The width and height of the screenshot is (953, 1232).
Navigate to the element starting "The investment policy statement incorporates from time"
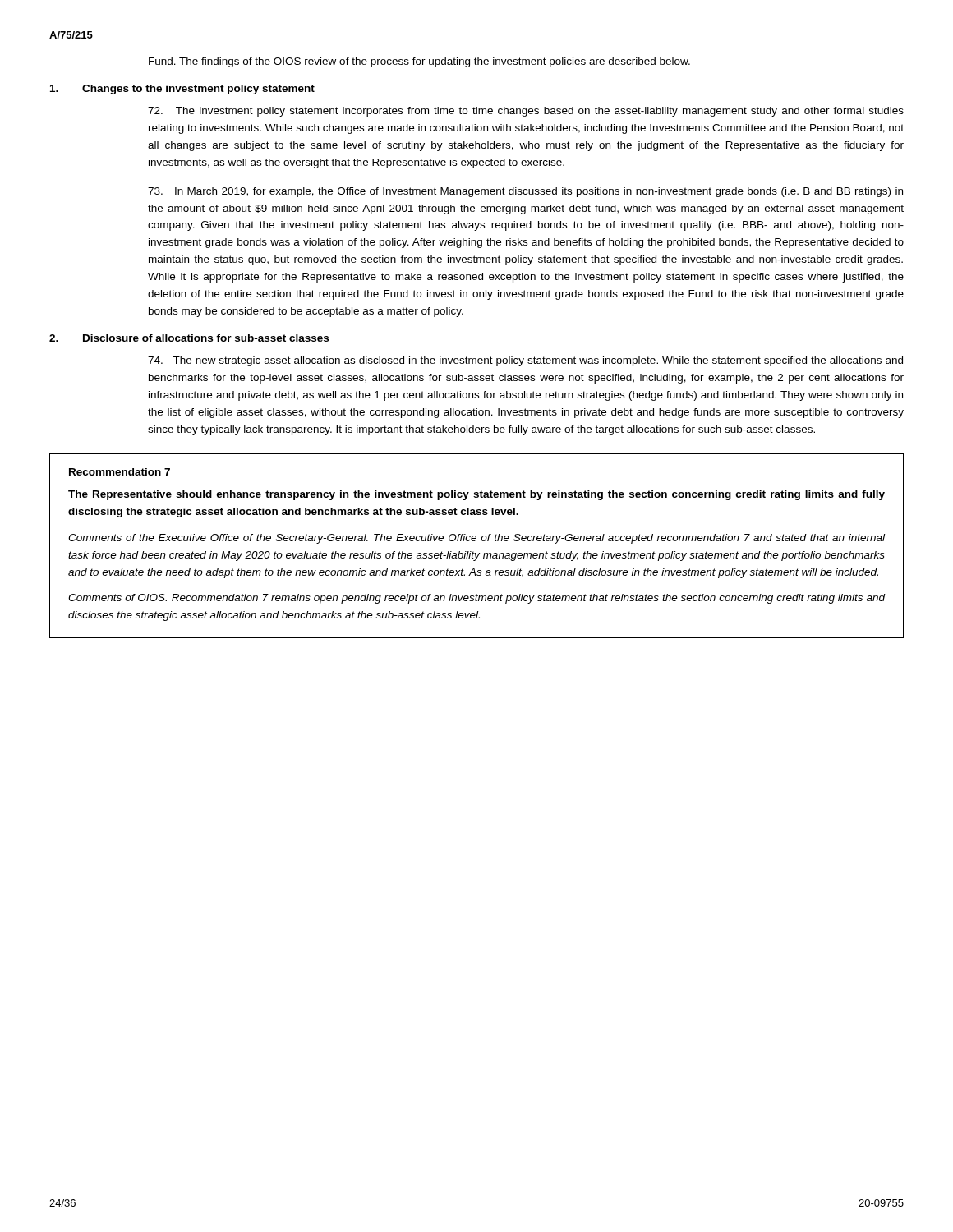coord(526,136)
